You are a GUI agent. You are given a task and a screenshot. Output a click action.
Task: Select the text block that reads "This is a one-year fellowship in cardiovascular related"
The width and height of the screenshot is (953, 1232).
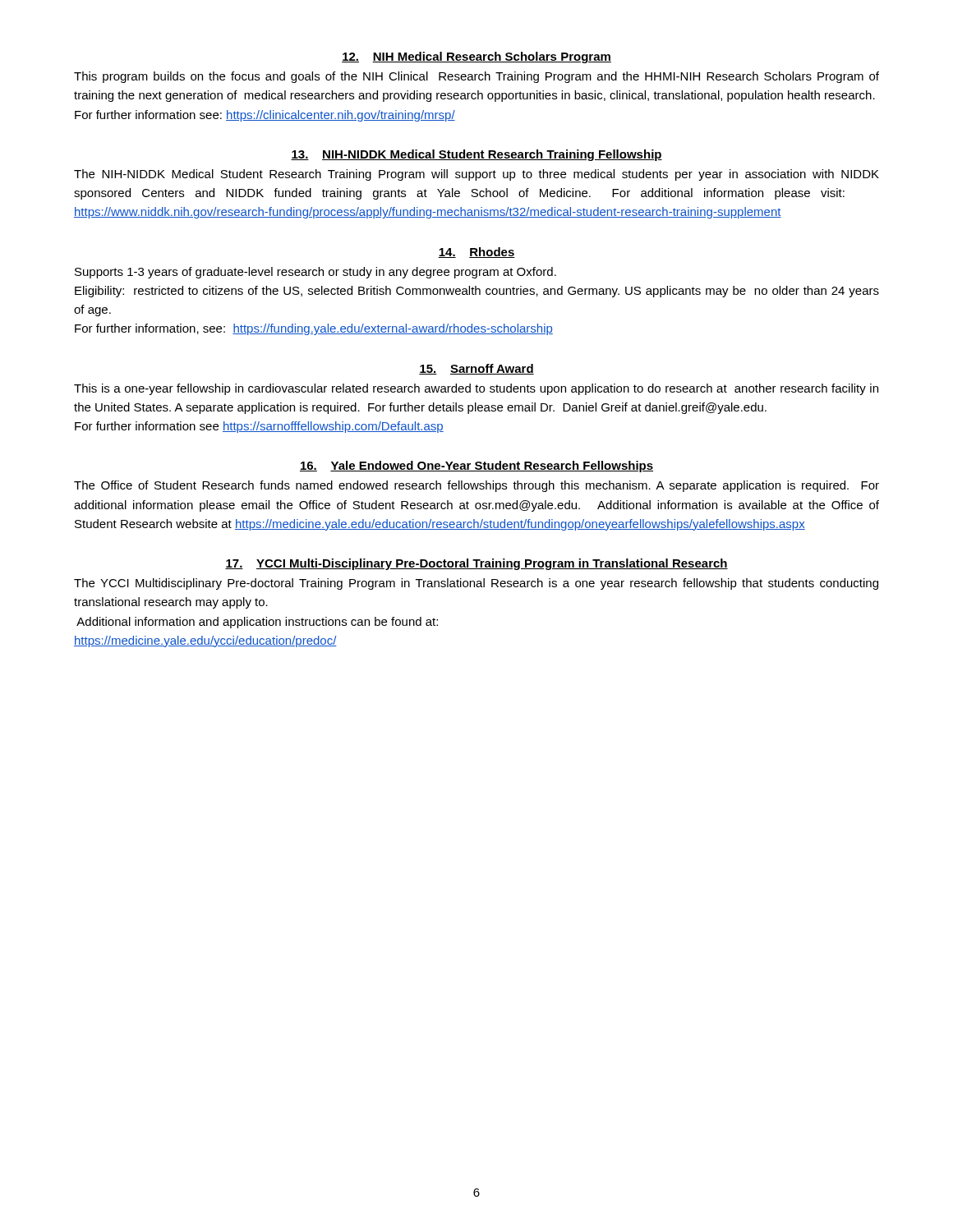(x=476, y=407)
